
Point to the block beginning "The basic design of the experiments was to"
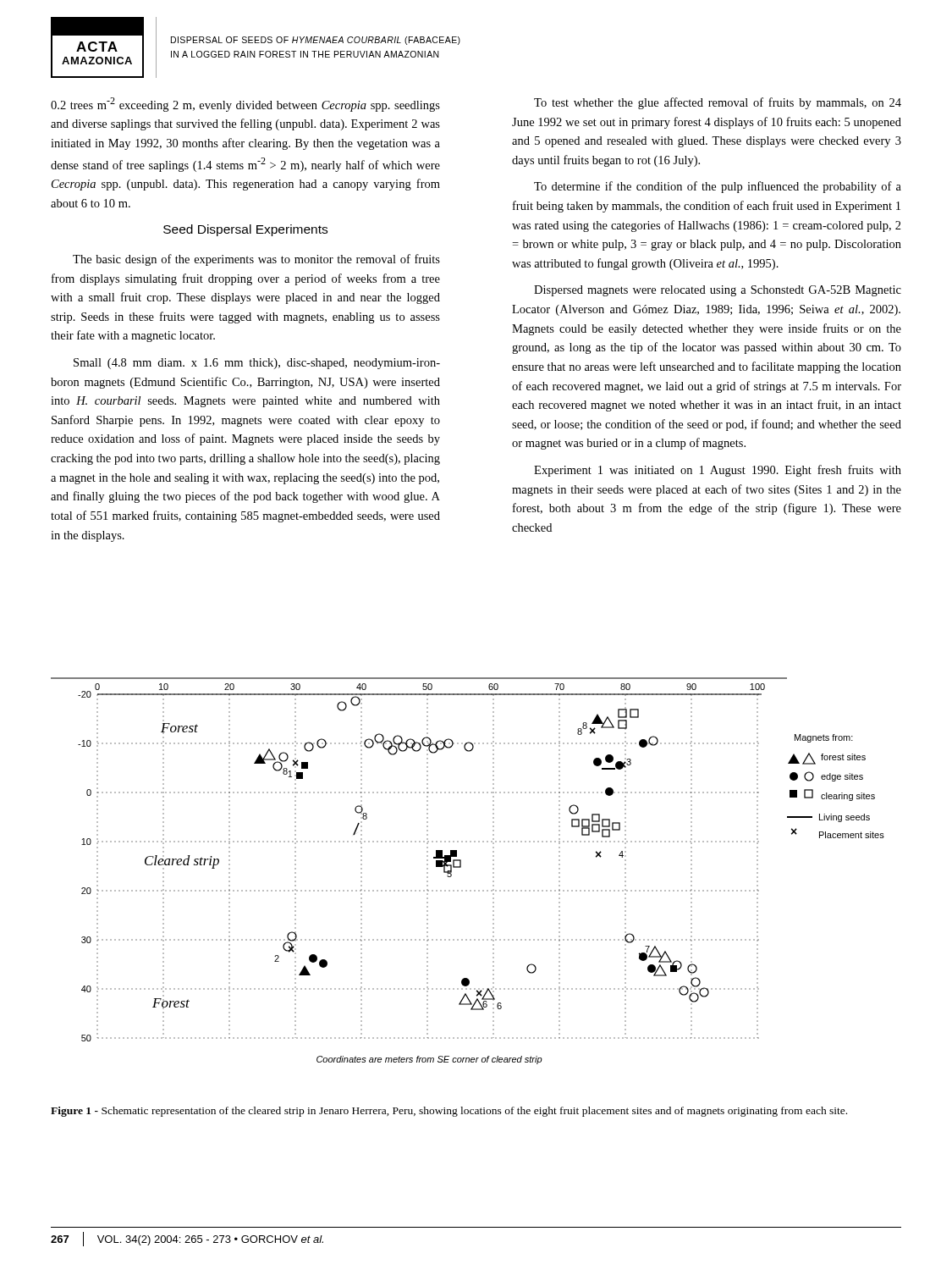tap(245, 397)
